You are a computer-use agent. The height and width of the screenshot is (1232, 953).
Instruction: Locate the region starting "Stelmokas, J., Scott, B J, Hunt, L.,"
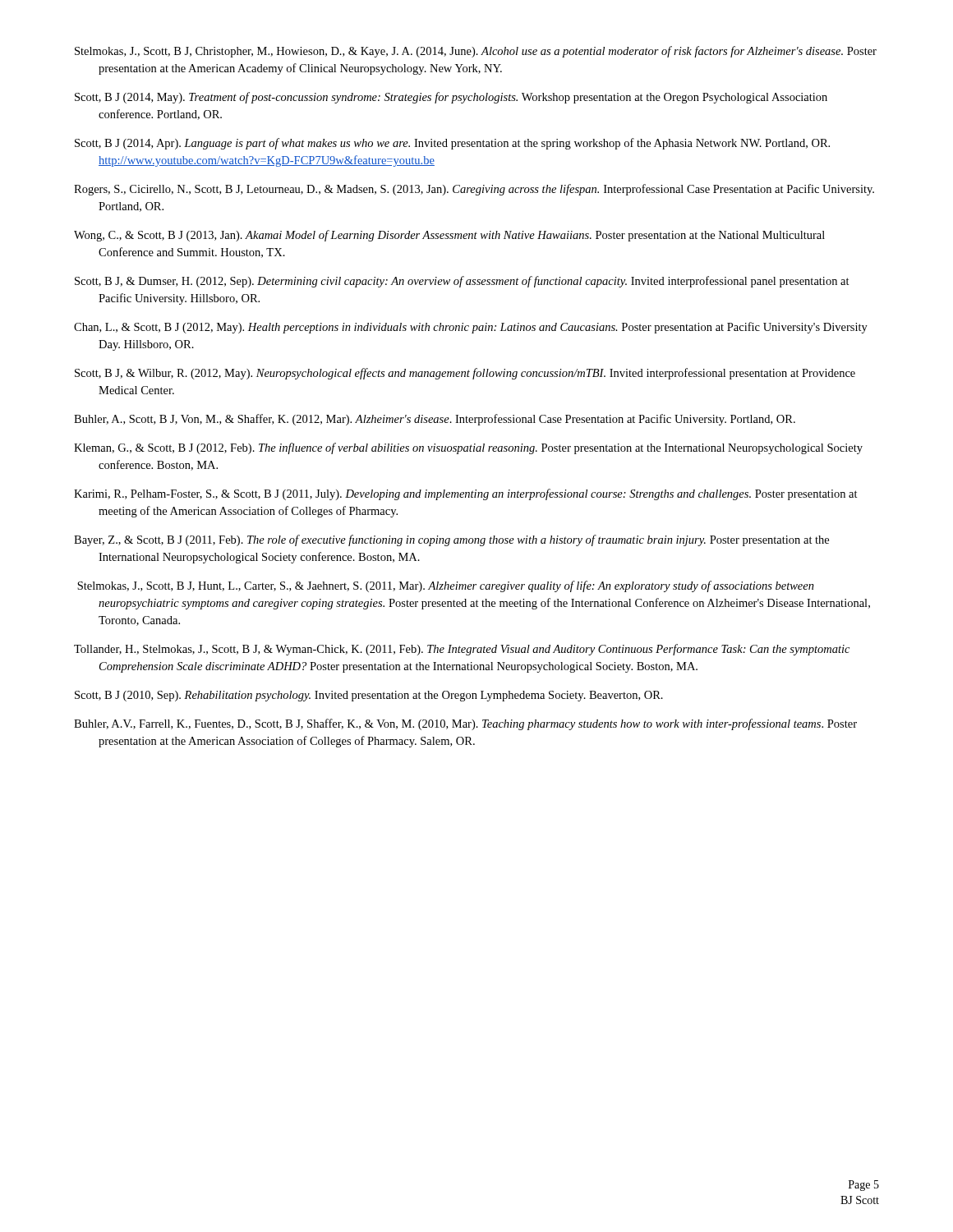pyautogui.click(x=476, y=604)
